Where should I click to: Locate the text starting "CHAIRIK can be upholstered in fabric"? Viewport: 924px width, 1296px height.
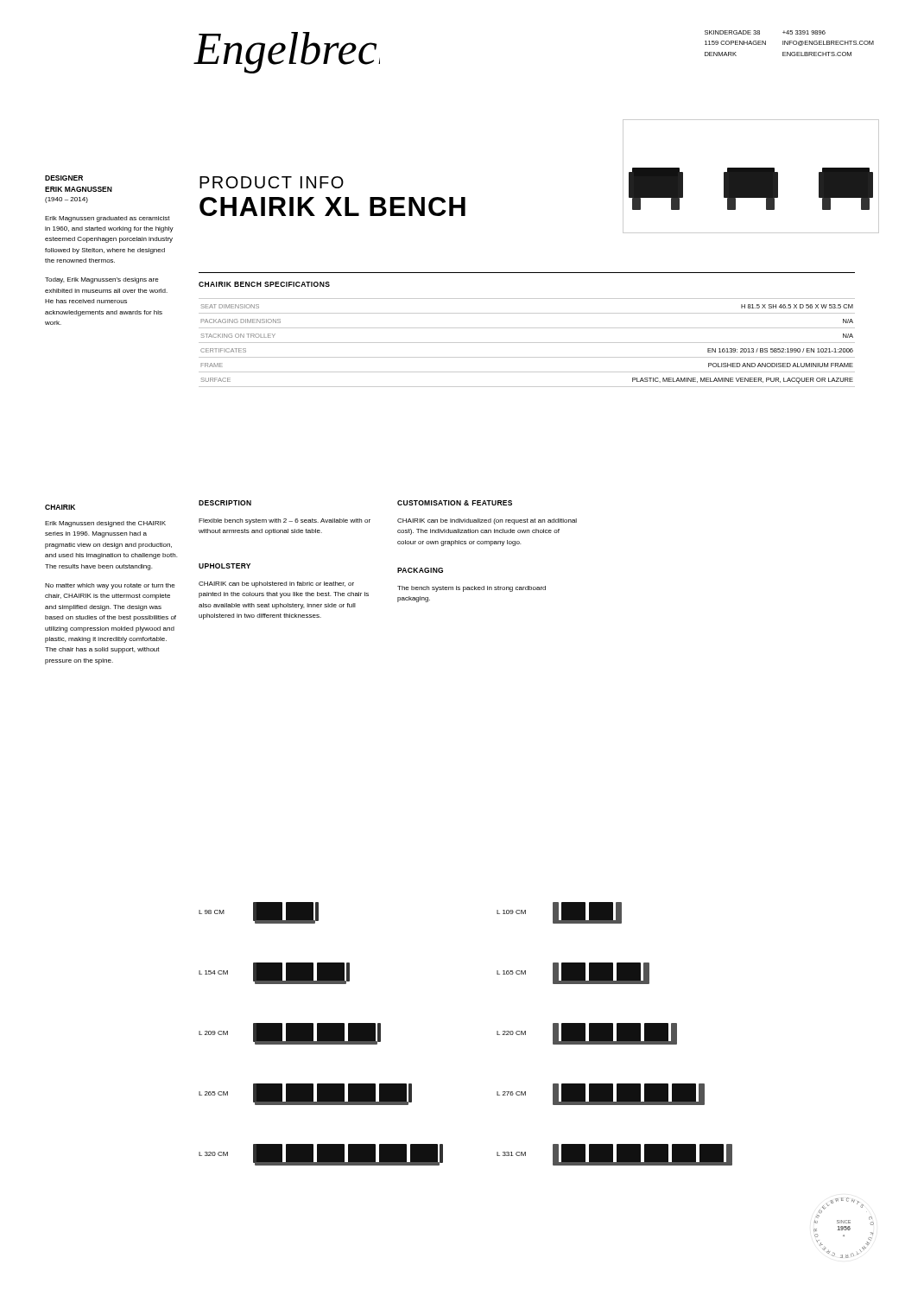pyautogui.click(x=285, y=600)
